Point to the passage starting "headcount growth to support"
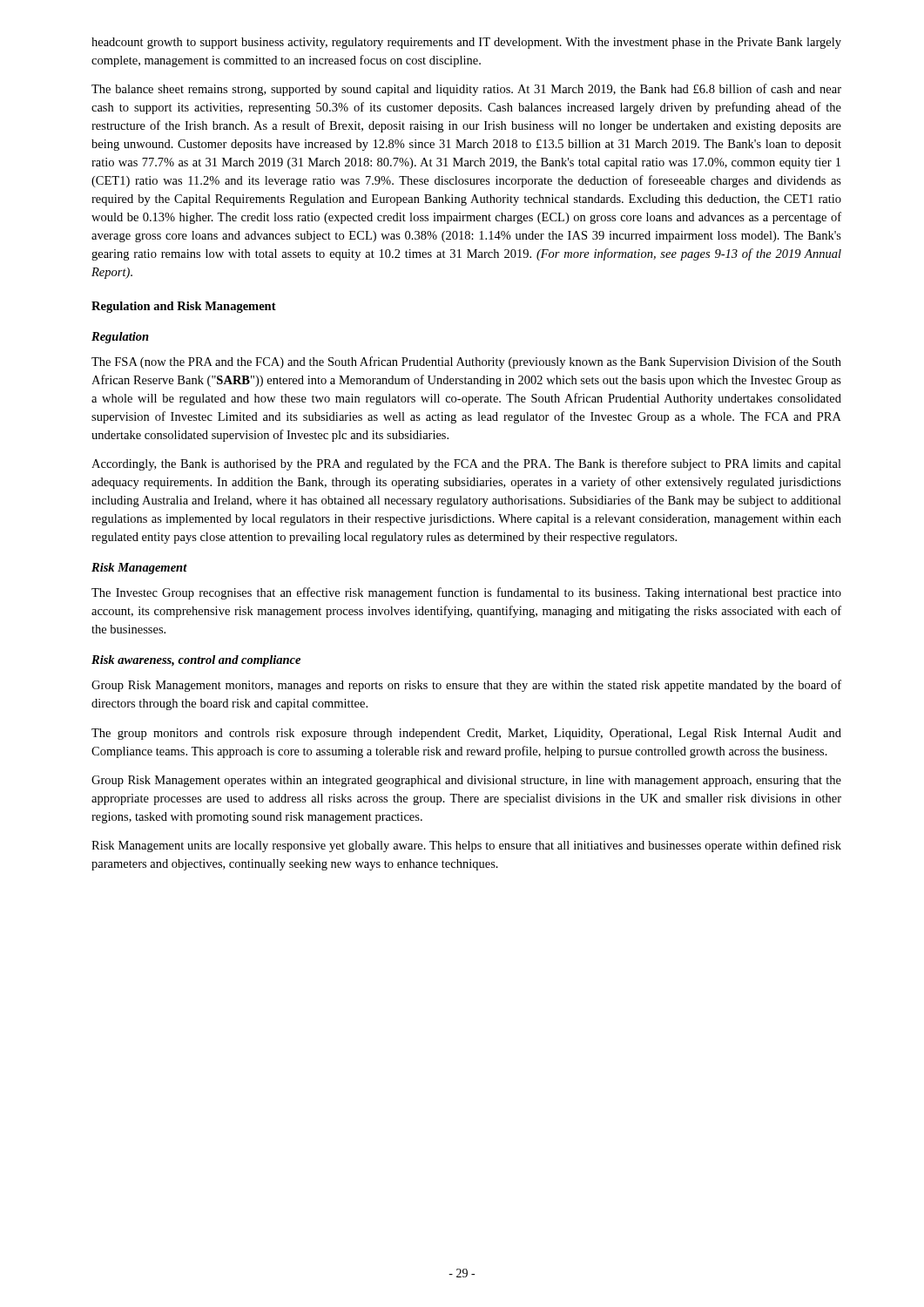The width and height of the screenshot is (924, 1307). coord(466,51)
